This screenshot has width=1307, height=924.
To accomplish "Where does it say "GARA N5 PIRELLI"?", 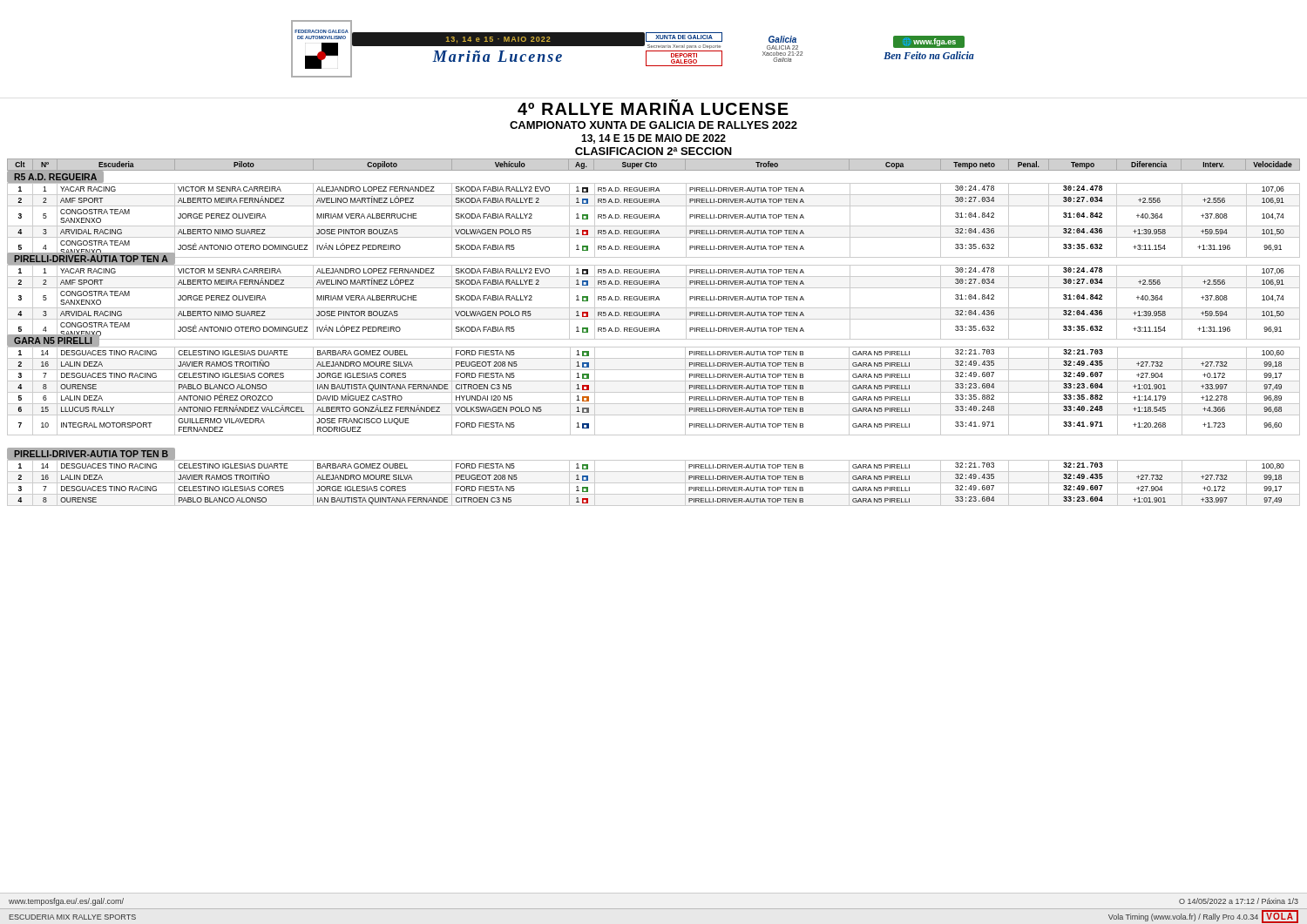I will (x=53, y=341).
